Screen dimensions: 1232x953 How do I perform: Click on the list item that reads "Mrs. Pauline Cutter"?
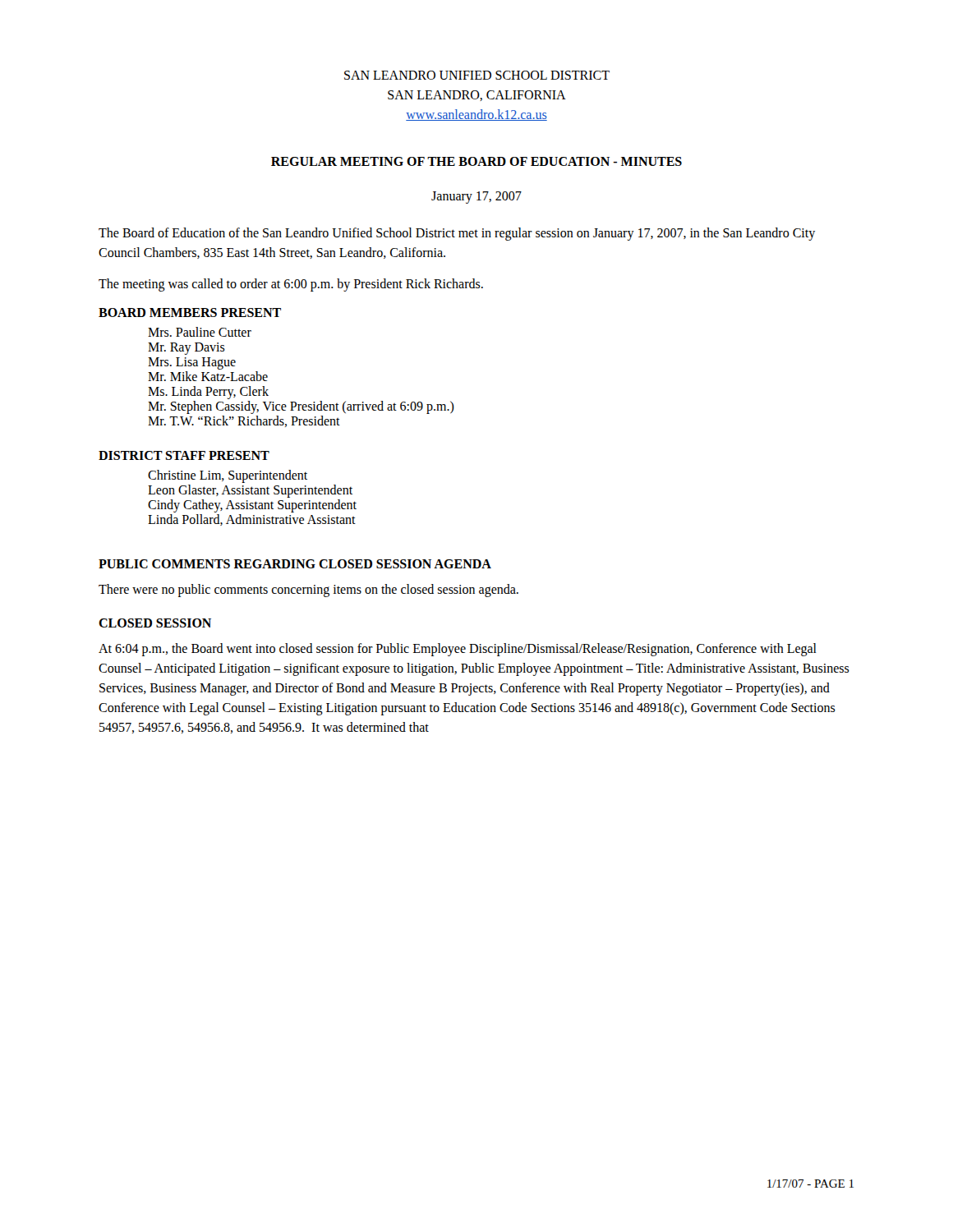pyautogui.click(x=200, y=332)
